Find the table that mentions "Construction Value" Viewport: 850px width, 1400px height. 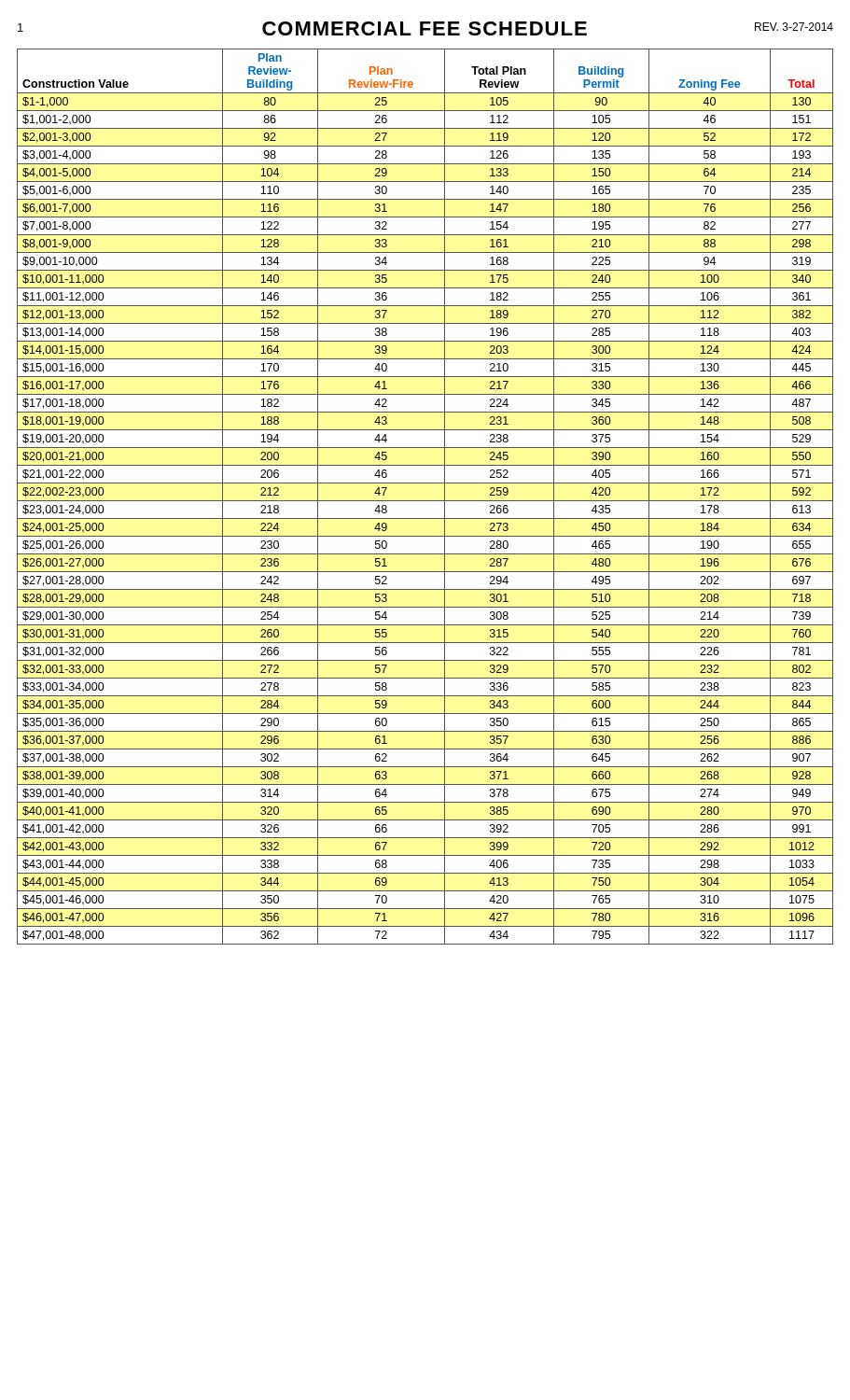425,497
